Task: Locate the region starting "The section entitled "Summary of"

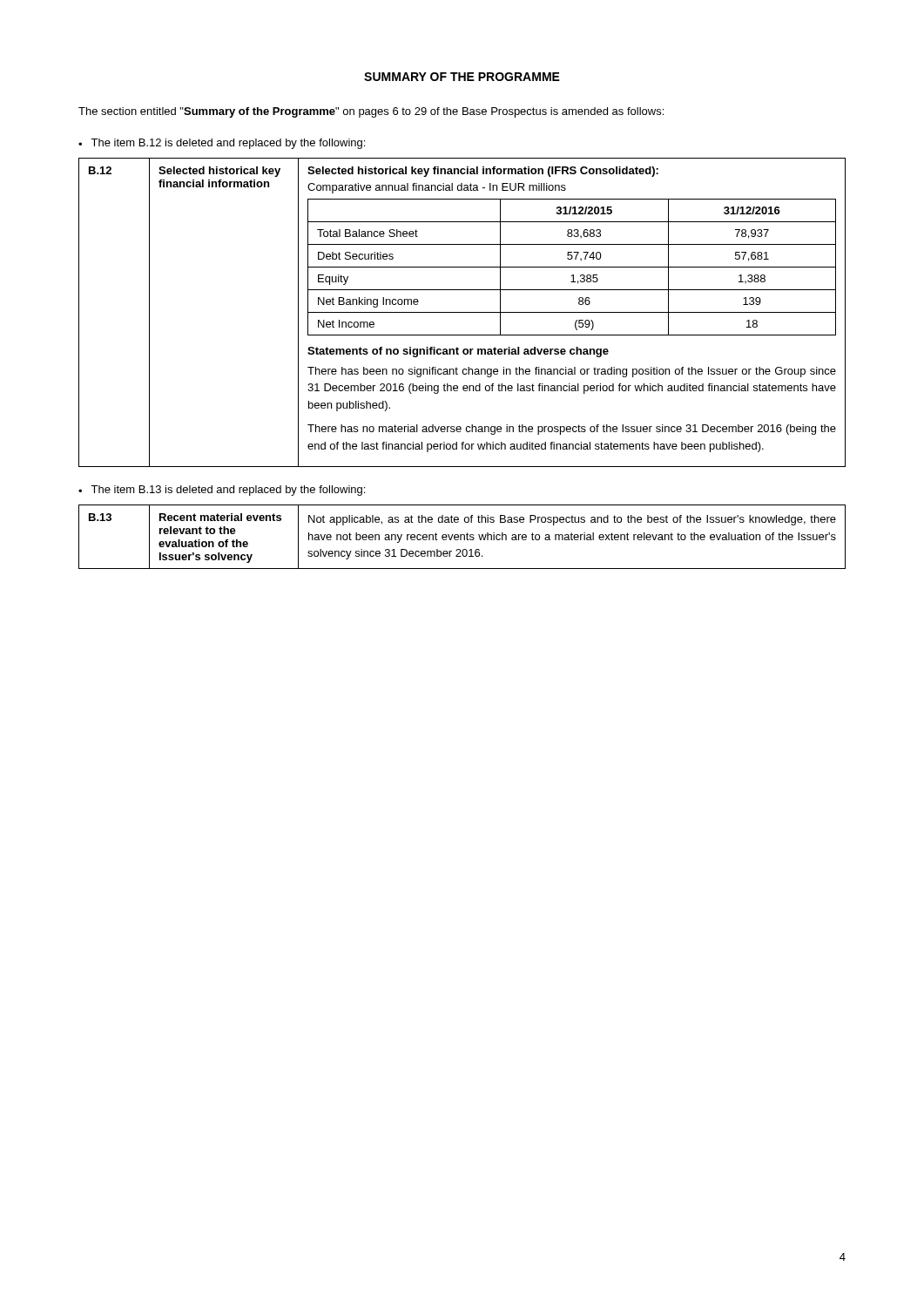Action: tap(372, 111)
